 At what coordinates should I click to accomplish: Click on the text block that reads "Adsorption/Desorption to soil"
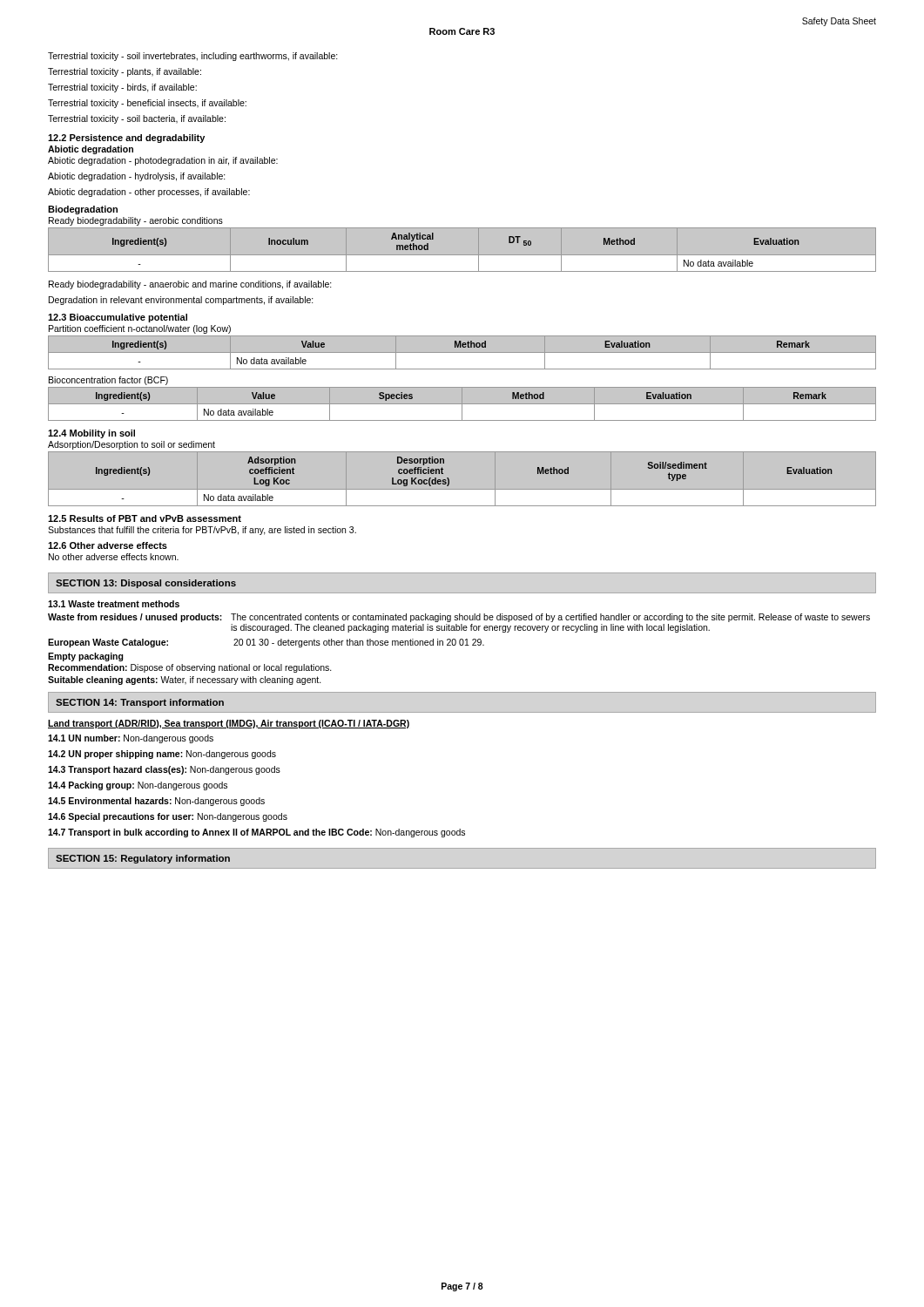pos(131,444)
